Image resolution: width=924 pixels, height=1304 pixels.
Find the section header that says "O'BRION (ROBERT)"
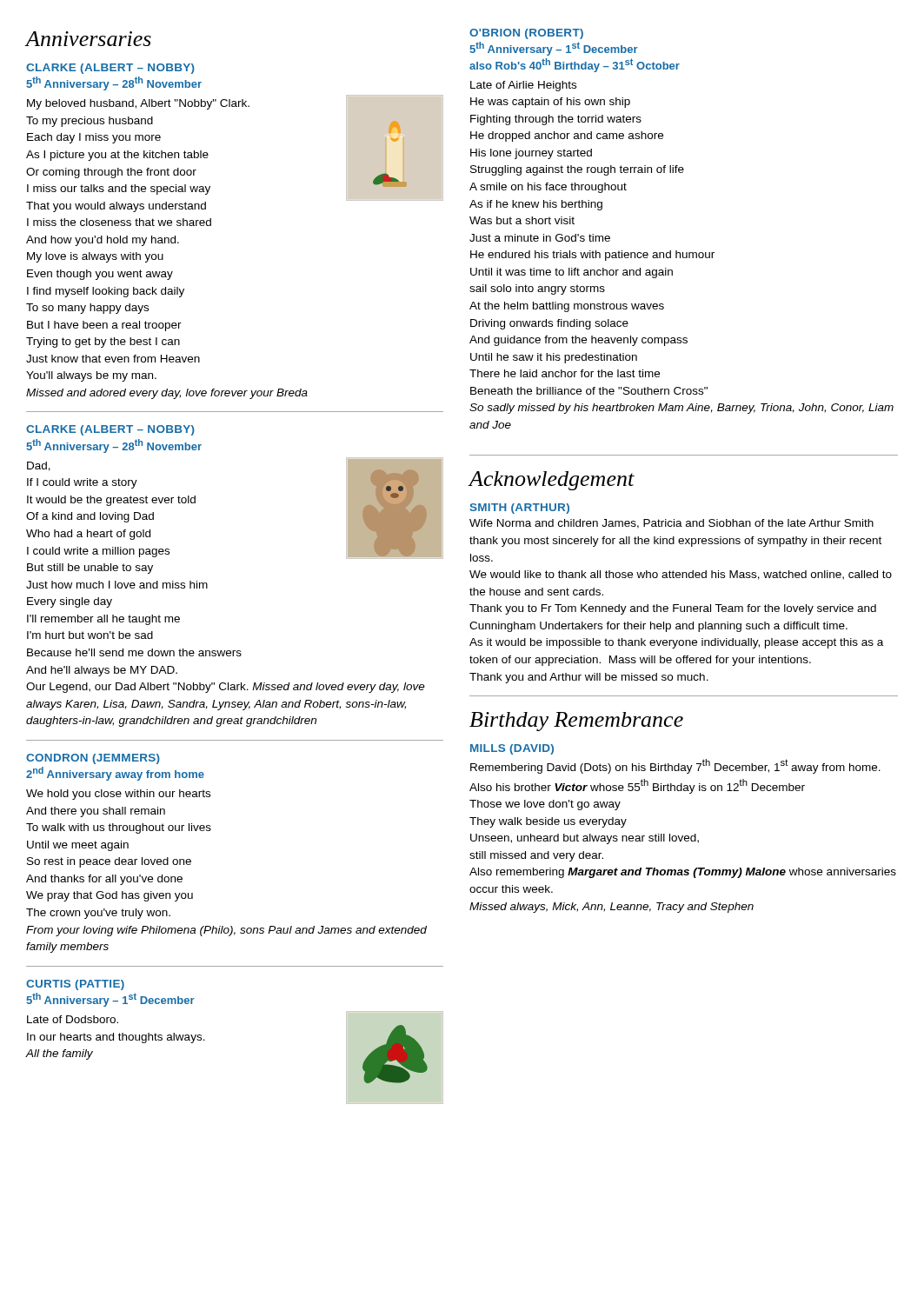coord(526,34)
